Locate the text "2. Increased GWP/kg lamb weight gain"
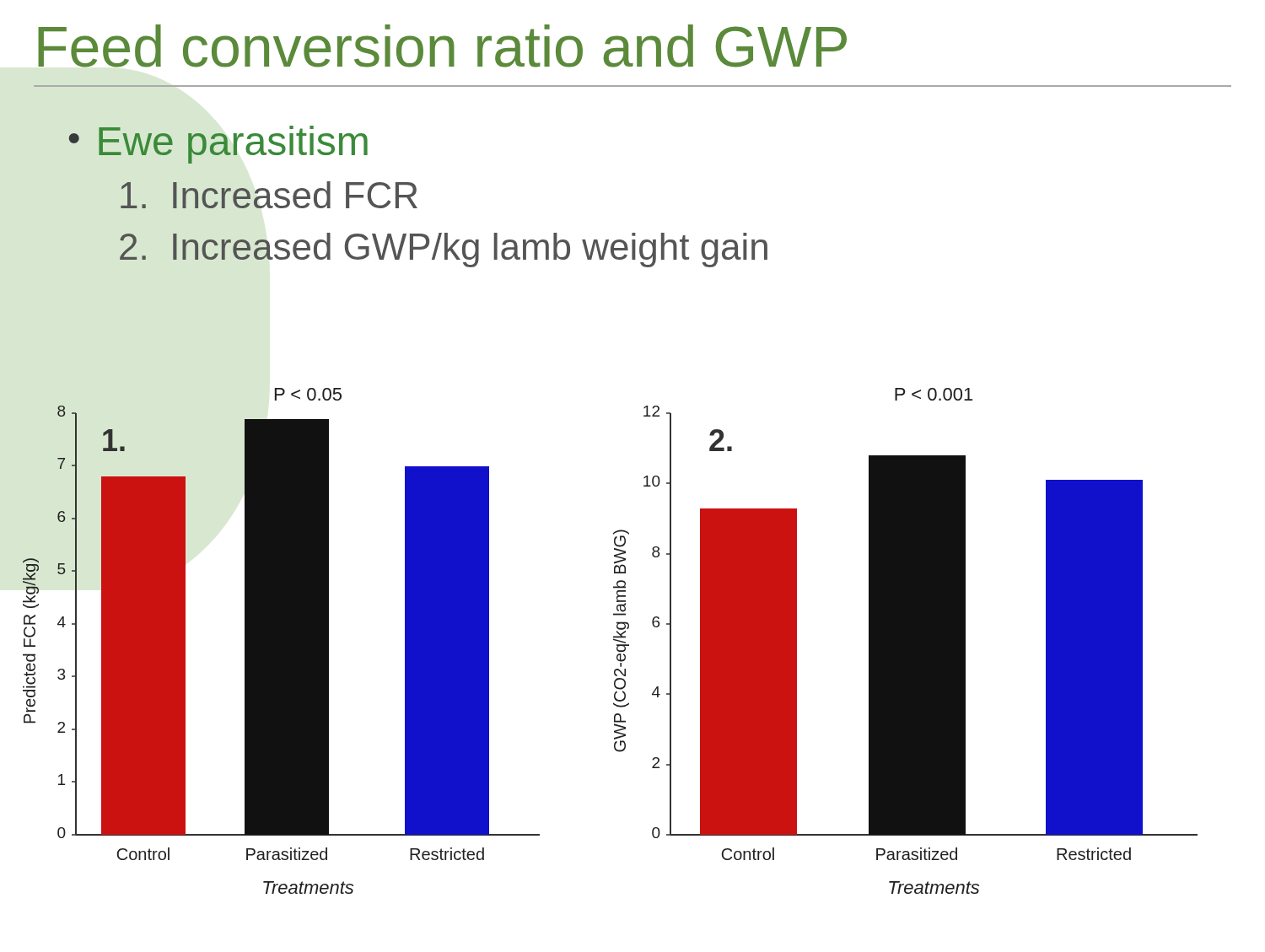This screenshot has width=1265, height=952. coord(444,247)
